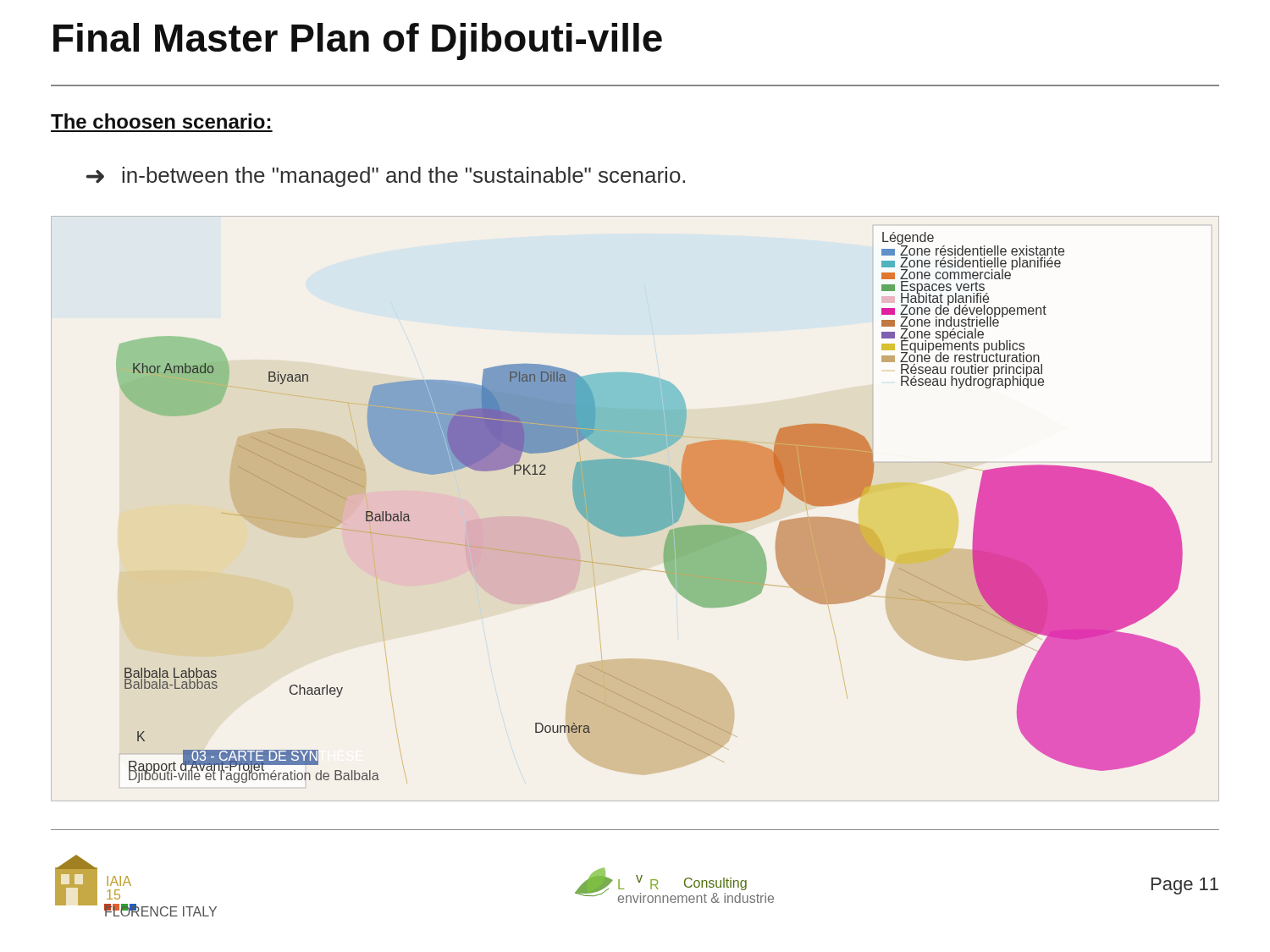The image size is (1270, 952).
Task: Locate the map
Action: coord(635,509)
